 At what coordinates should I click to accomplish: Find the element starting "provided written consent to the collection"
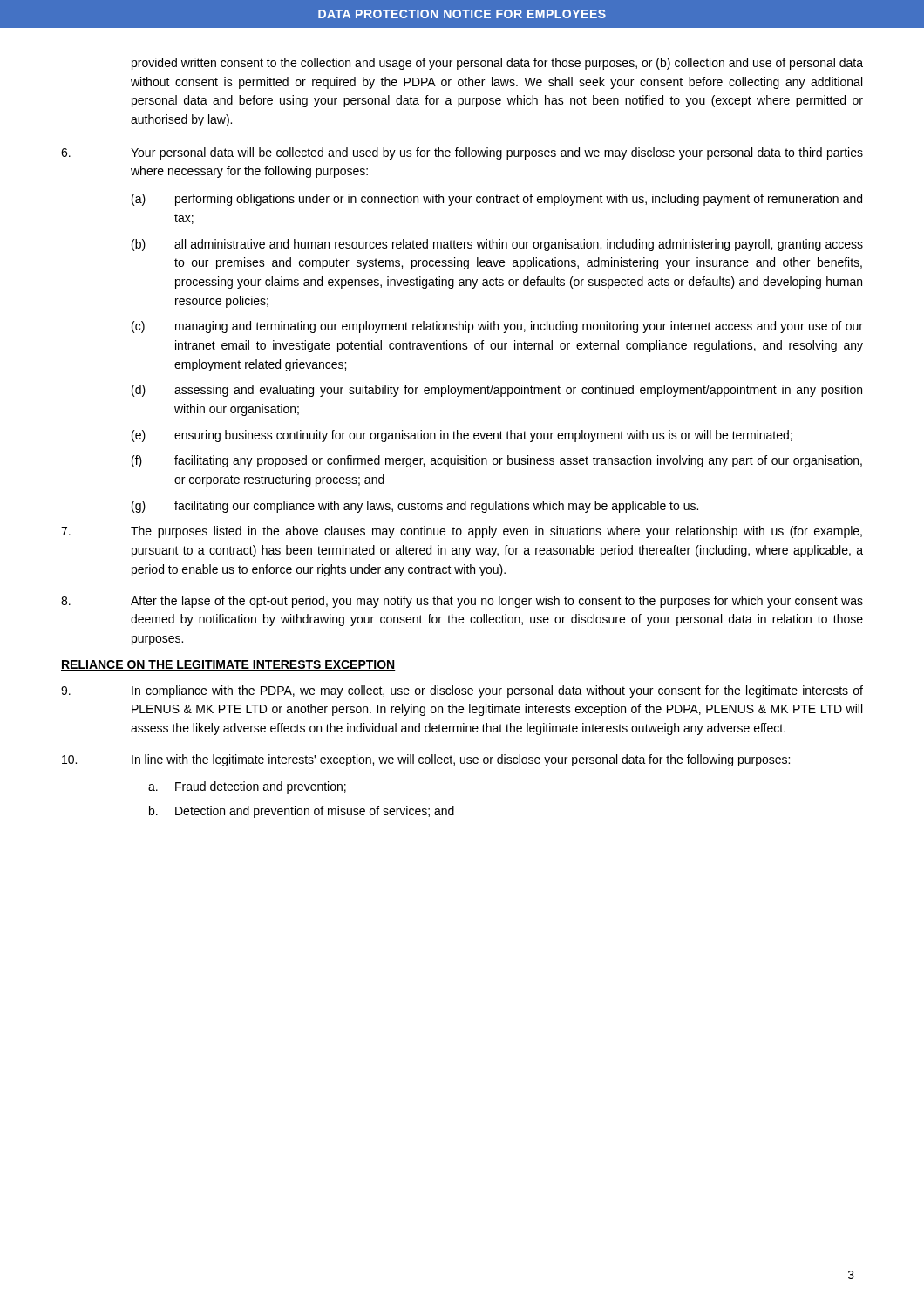point(497,91)
